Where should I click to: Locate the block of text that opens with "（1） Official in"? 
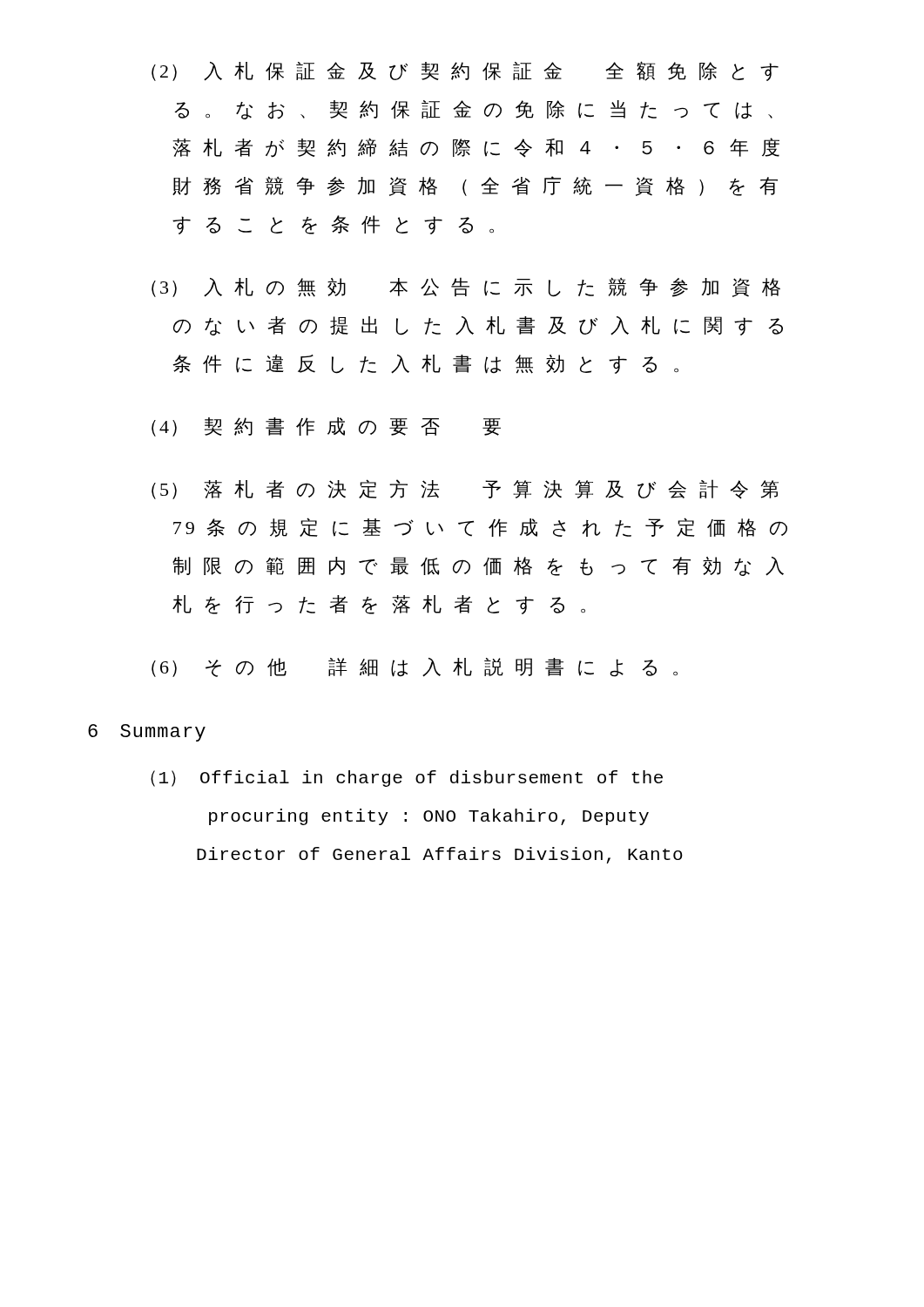412,817
